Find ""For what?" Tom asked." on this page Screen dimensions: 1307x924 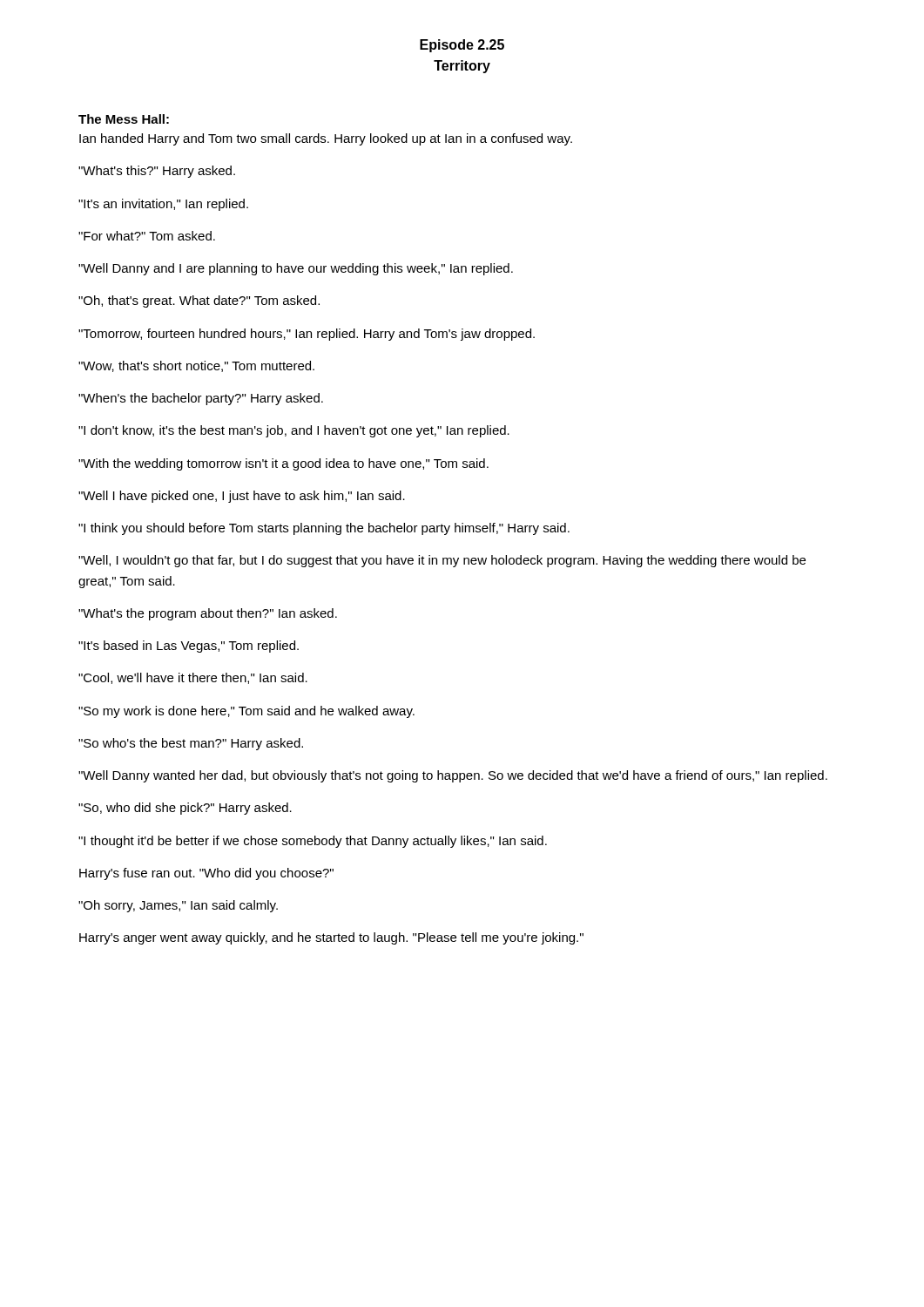[147, 235]
